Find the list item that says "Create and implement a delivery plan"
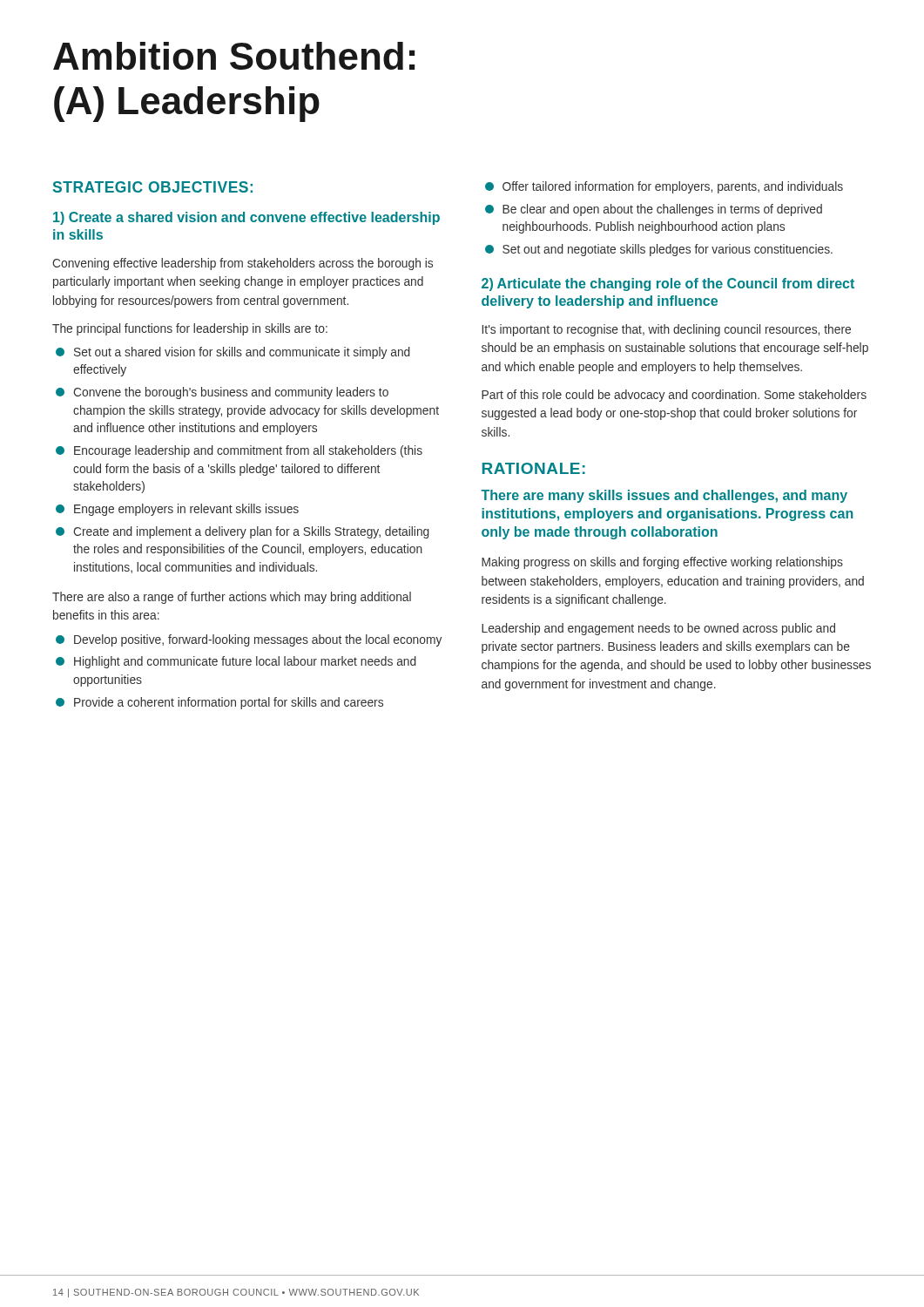This screenshot has height=1307, width=924. (249, 550)
